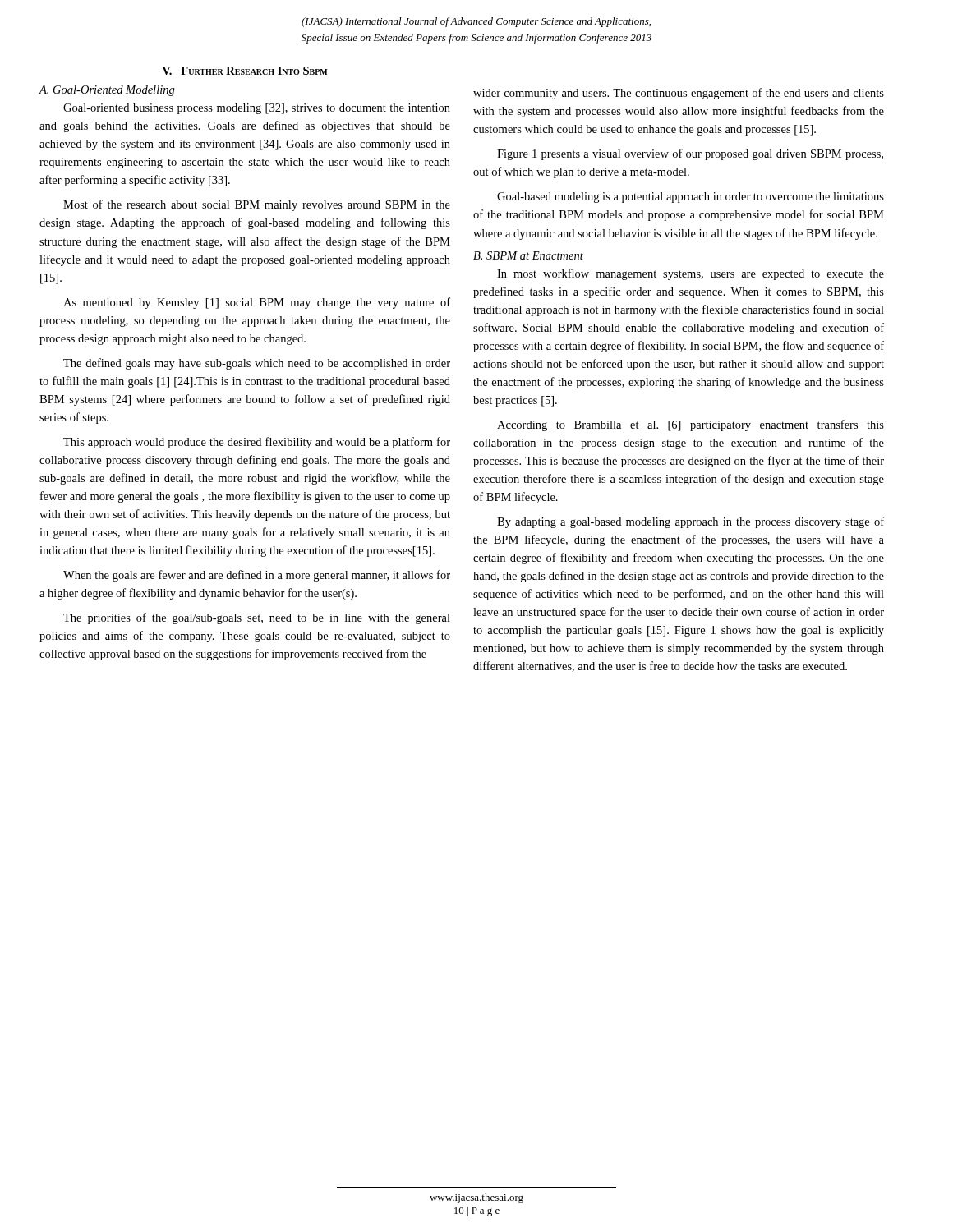Screen dimensions: 1232x953
Task: Point to the block starting "This approach would produce the desired flexibility and"
Action: click(x=245, y=496)
